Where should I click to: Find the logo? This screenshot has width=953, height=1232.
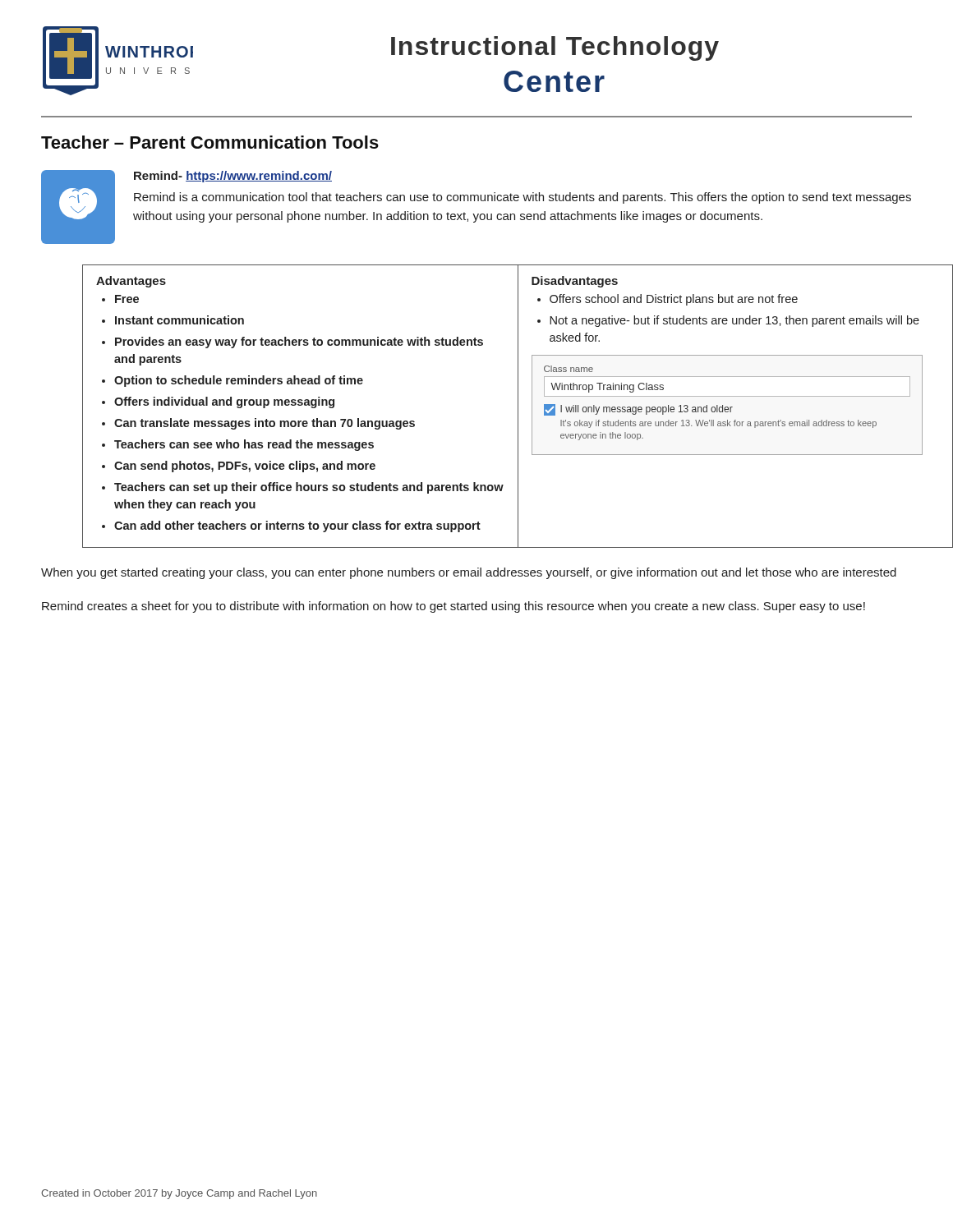tap(123, 61)
